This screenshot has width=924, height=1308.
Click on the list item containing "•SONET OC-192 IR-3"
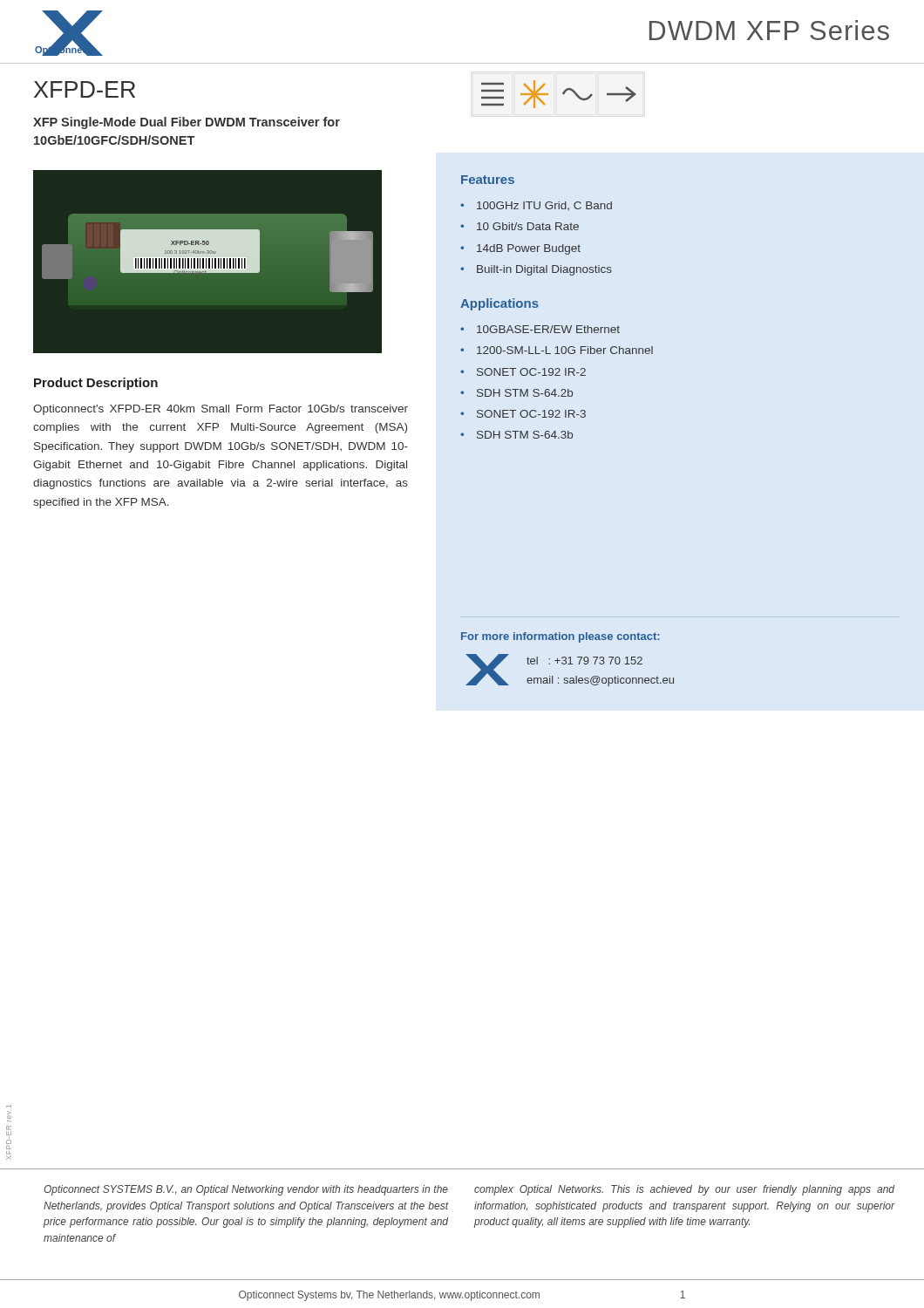tap(523, 414)
